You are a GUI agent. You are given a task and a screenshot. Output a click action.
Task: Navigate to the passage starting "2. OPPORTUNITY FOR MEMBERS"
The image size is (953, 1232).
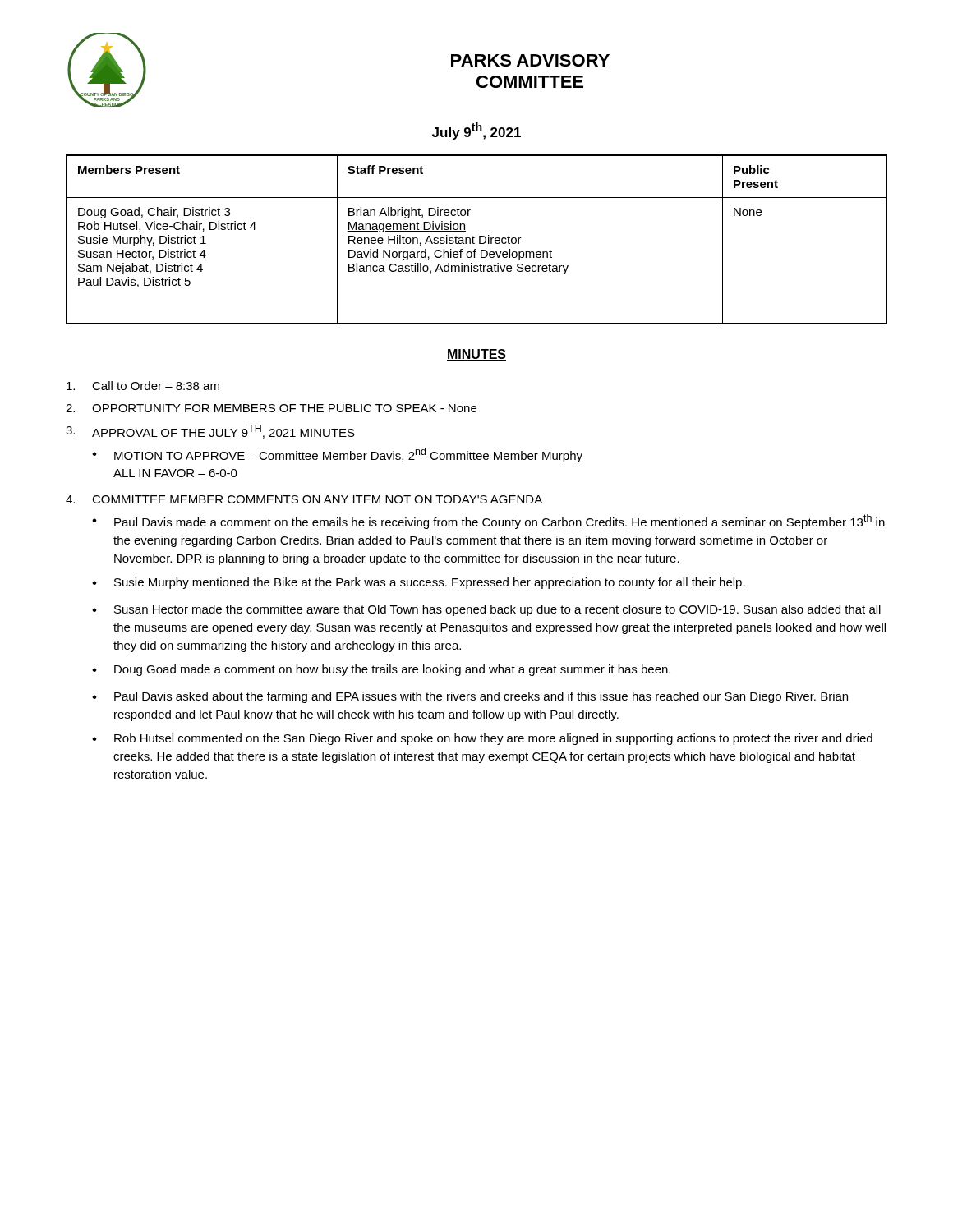click(476, 407)
